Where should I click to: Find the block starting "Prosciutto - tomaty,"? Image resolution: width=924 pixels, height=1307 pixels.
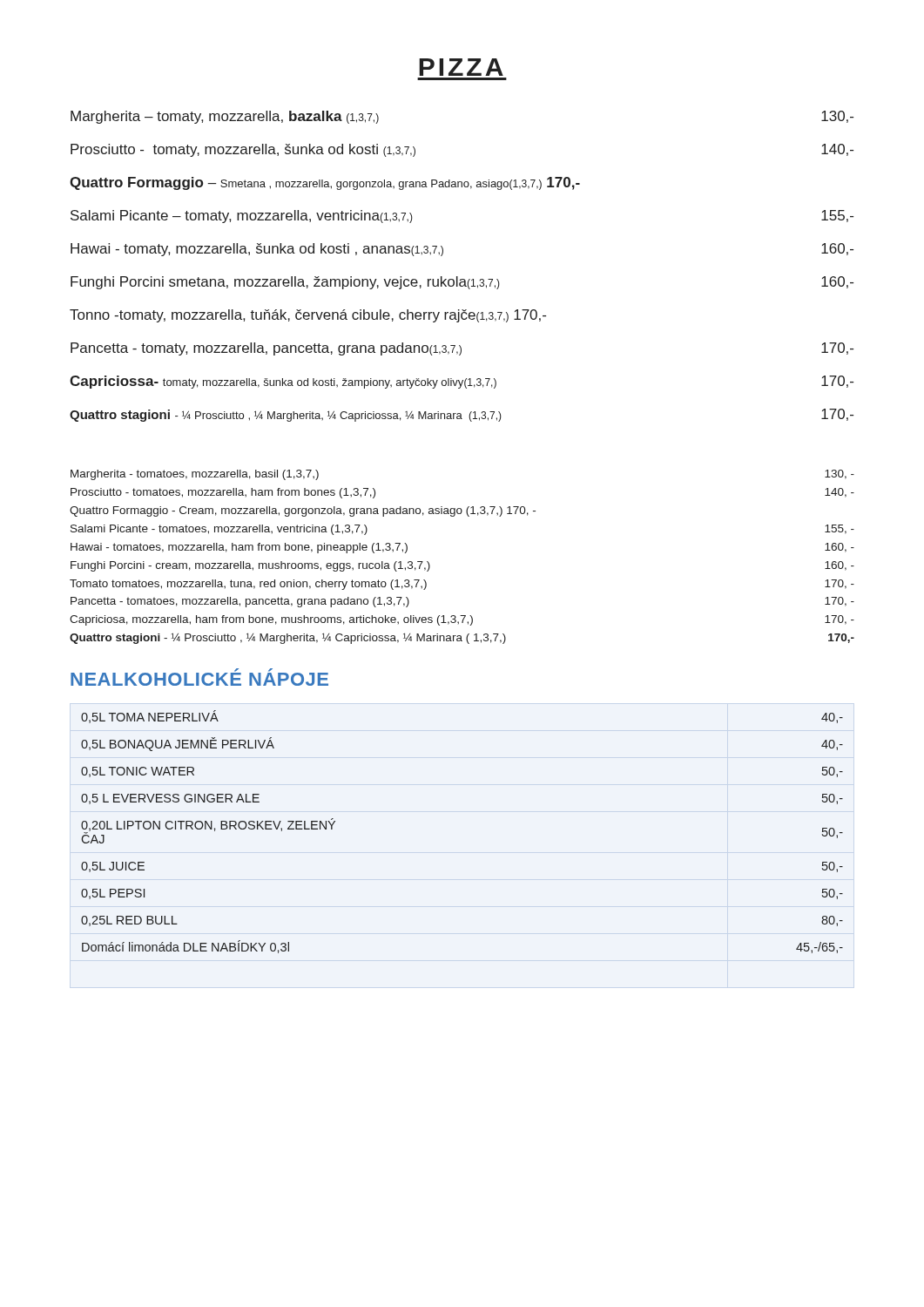pyautogui.click(x=244, y=149)
